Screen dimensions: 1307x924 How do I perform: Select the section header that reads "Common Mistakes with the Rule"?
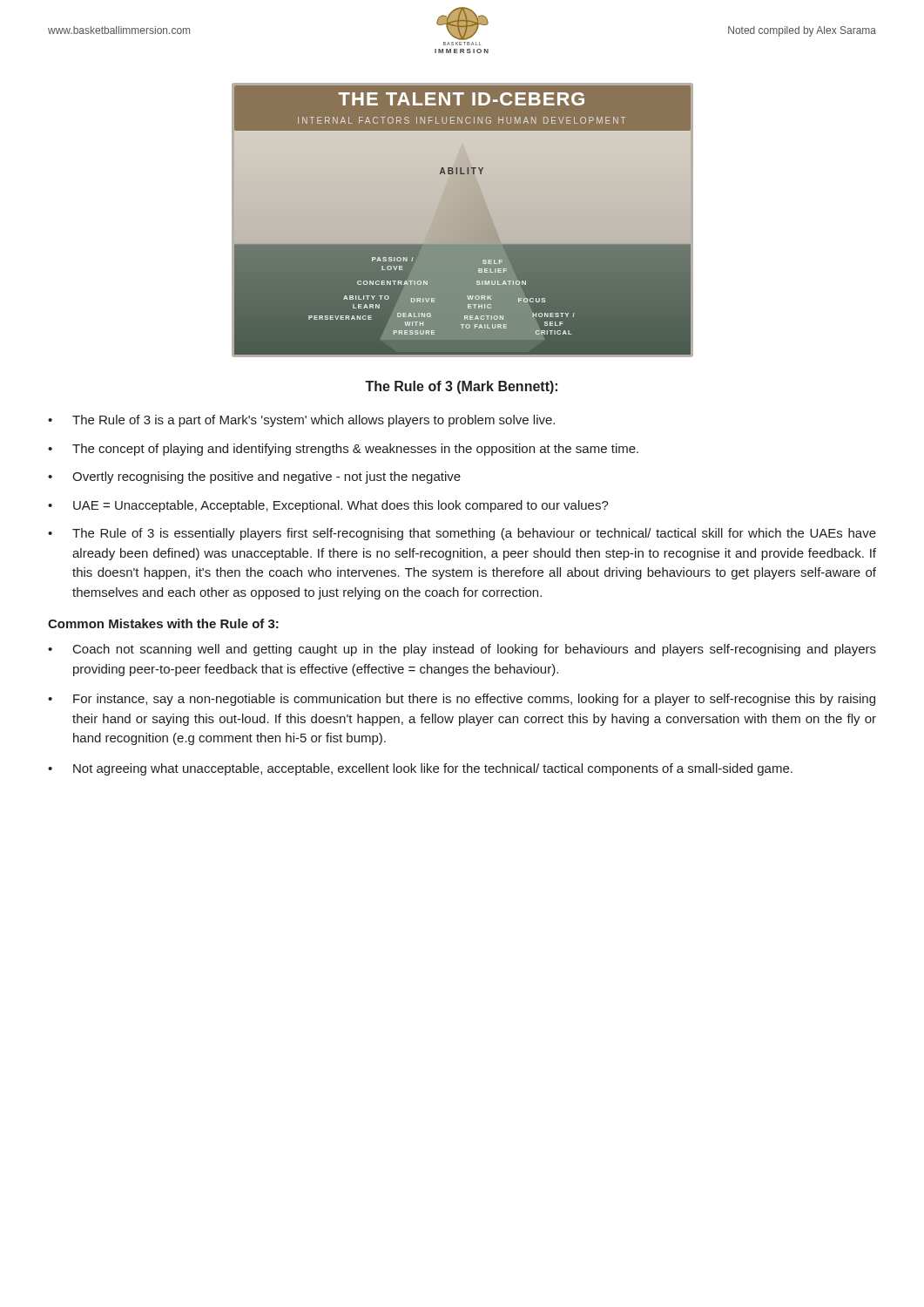[x=164, y=623]
